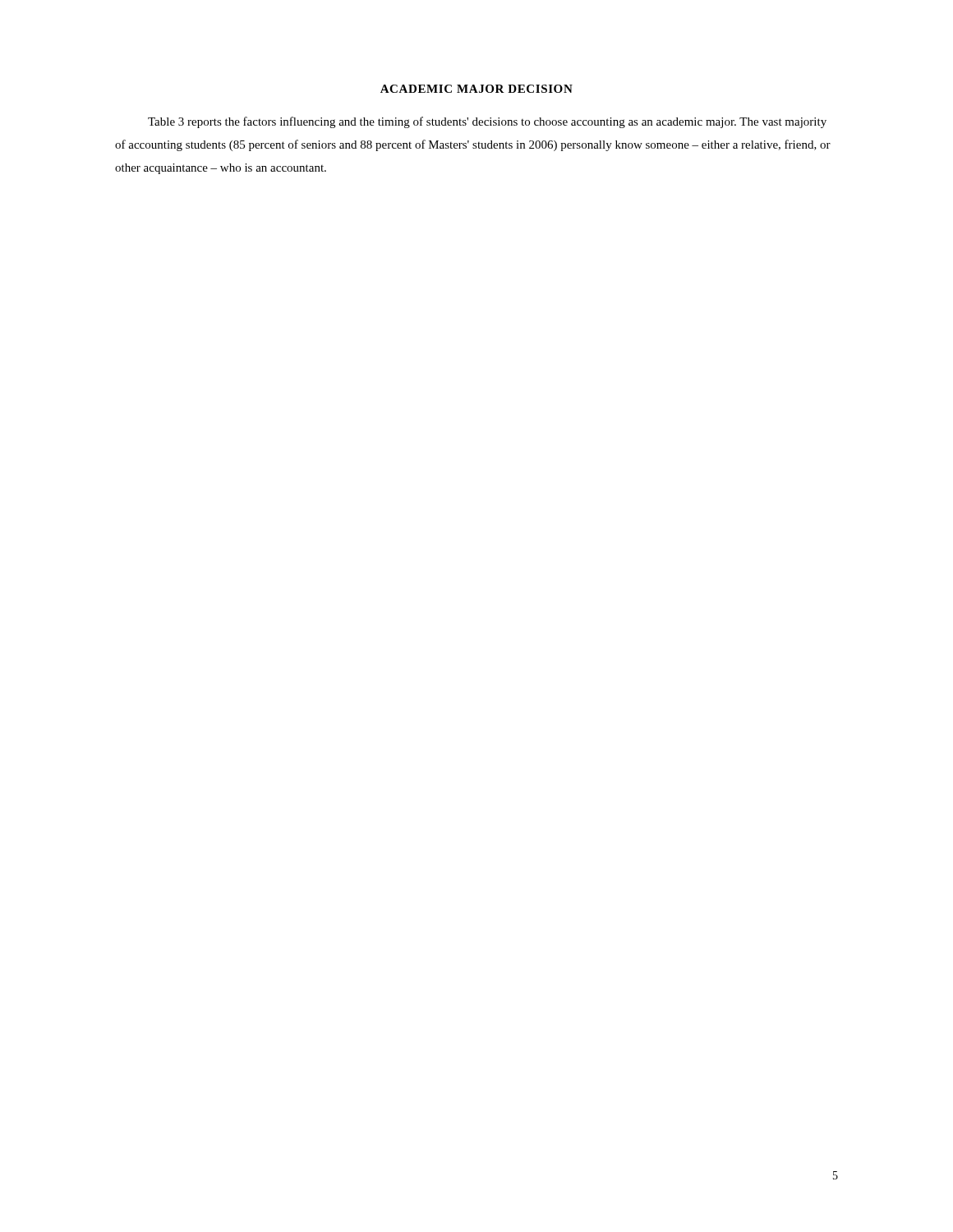953x1232 pixels.
Task: Click a section header
Action: coord(476,89)
